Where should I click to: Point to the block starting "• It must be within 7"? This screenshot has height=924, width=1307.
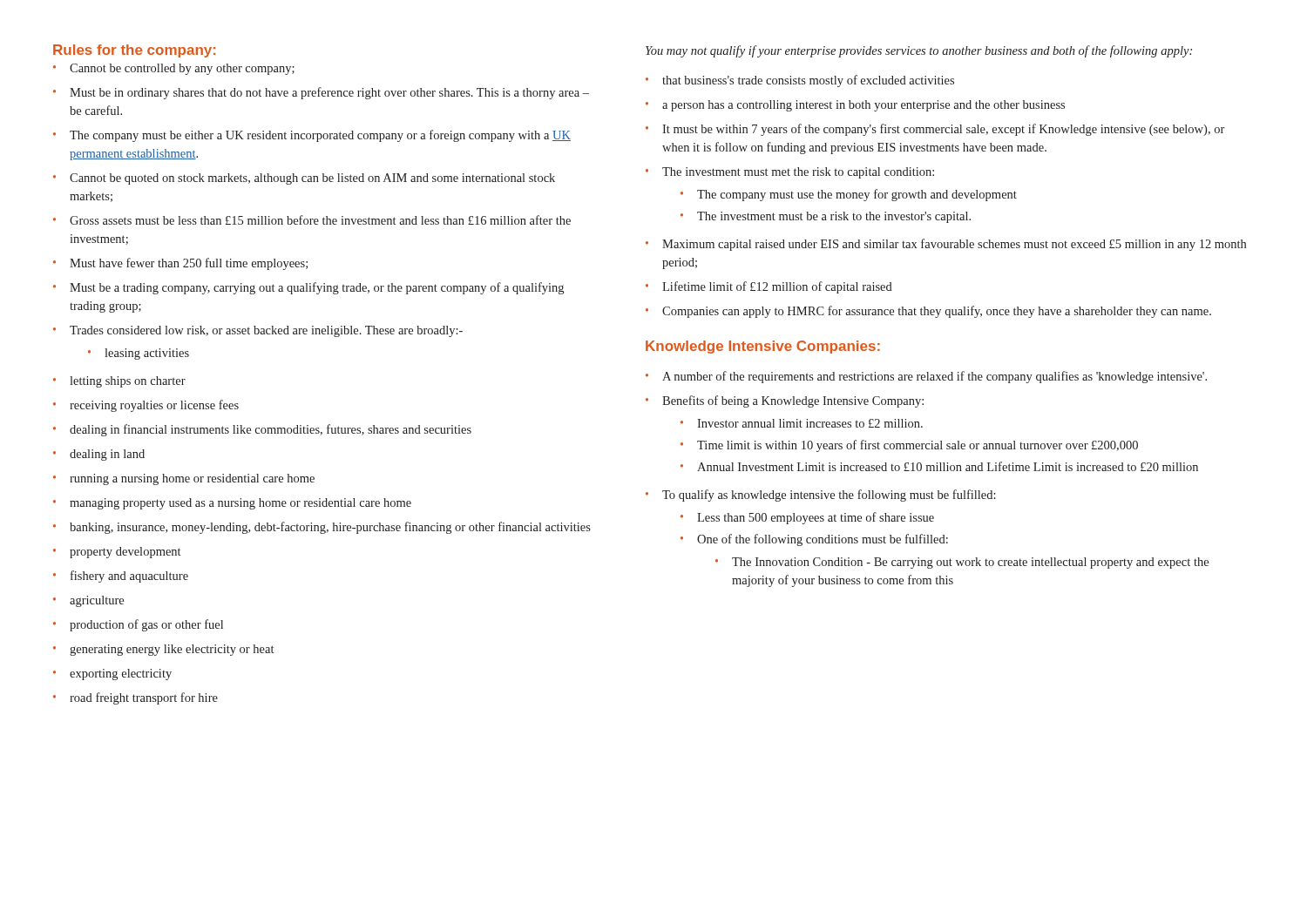click(x=950, y=138)
